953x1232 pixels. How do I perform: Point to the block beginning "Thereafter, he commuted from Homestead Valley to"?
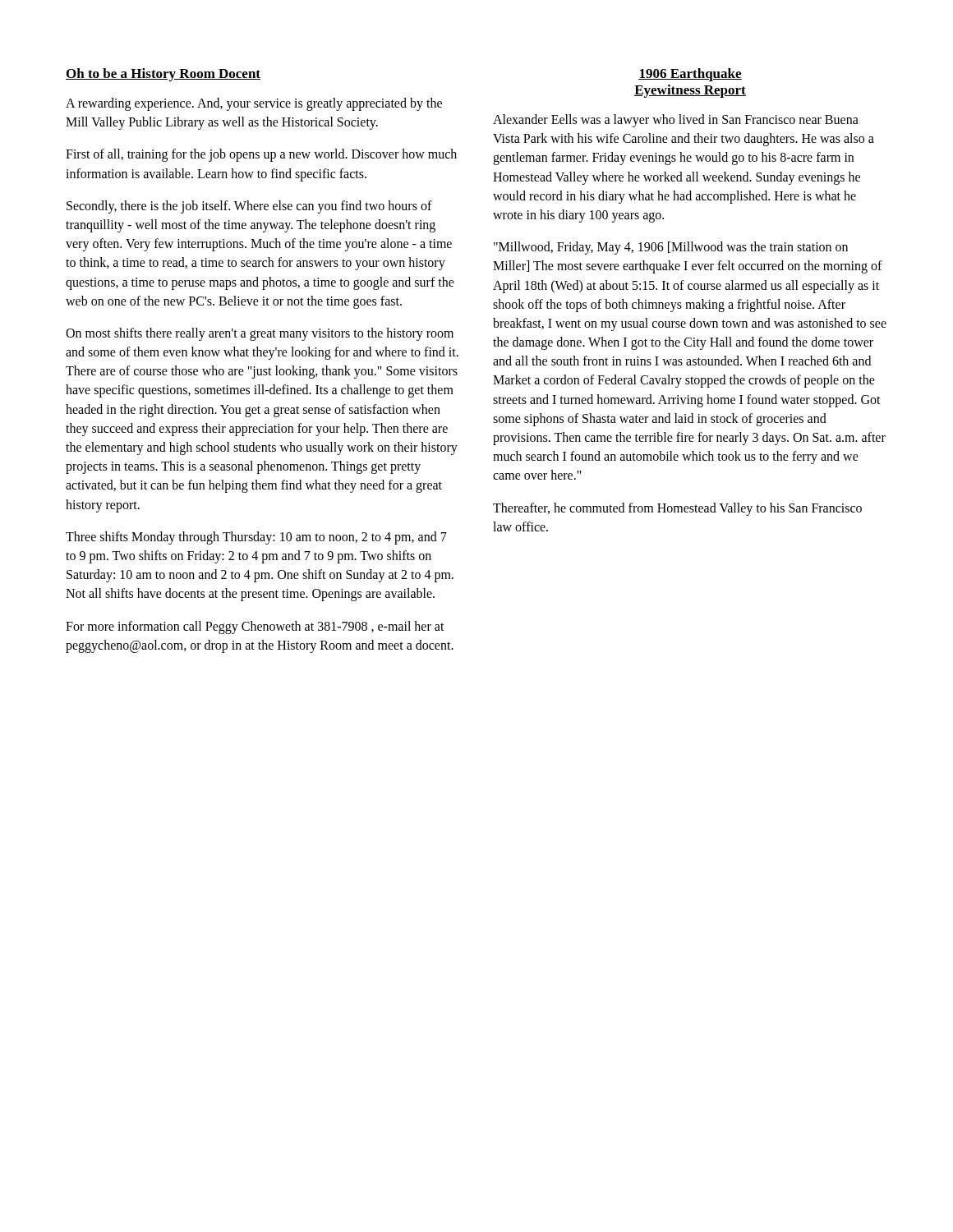(679, 517)
